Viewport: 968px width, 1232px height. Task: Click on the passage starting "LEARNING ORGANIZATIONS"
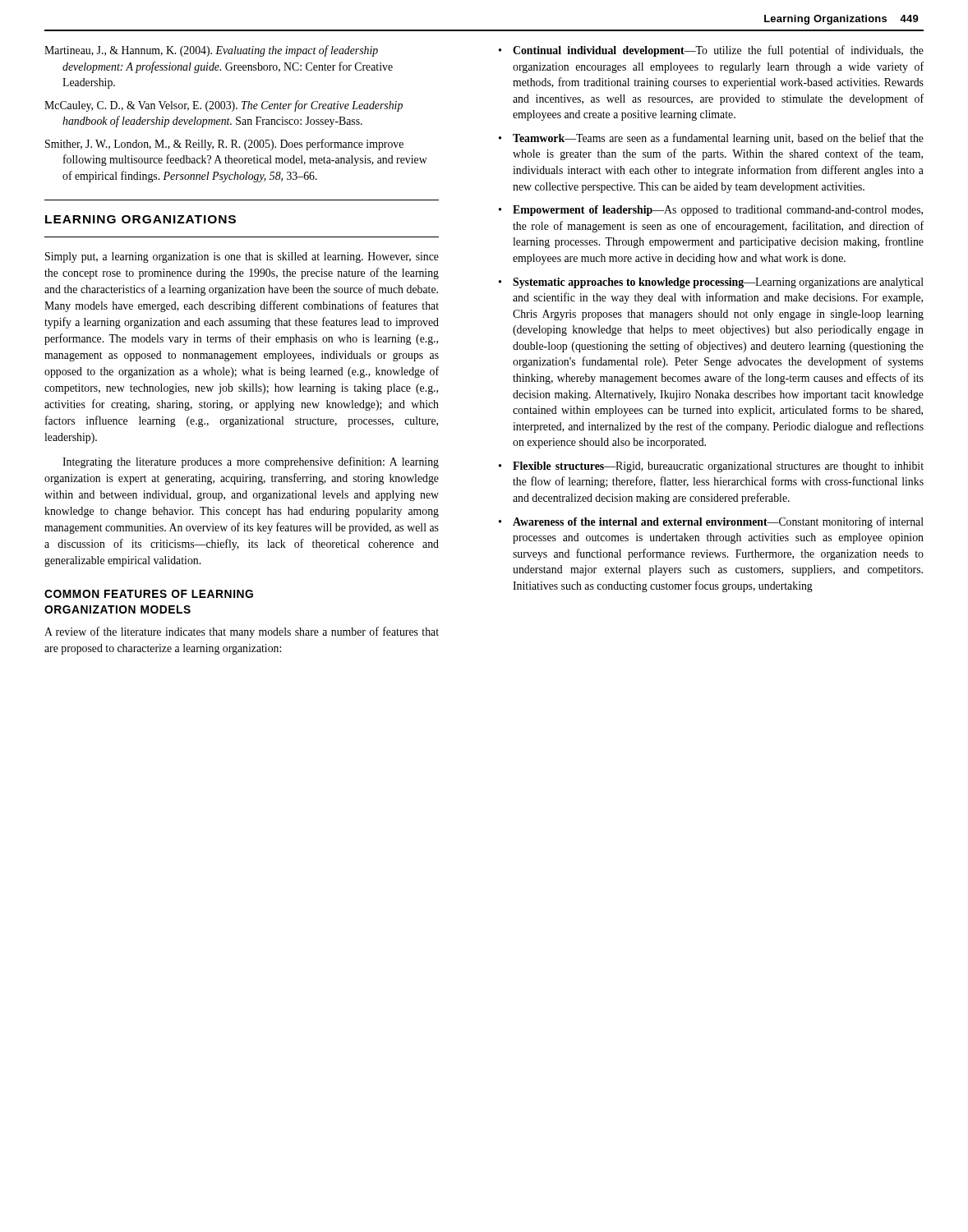[x=141, y=219]
